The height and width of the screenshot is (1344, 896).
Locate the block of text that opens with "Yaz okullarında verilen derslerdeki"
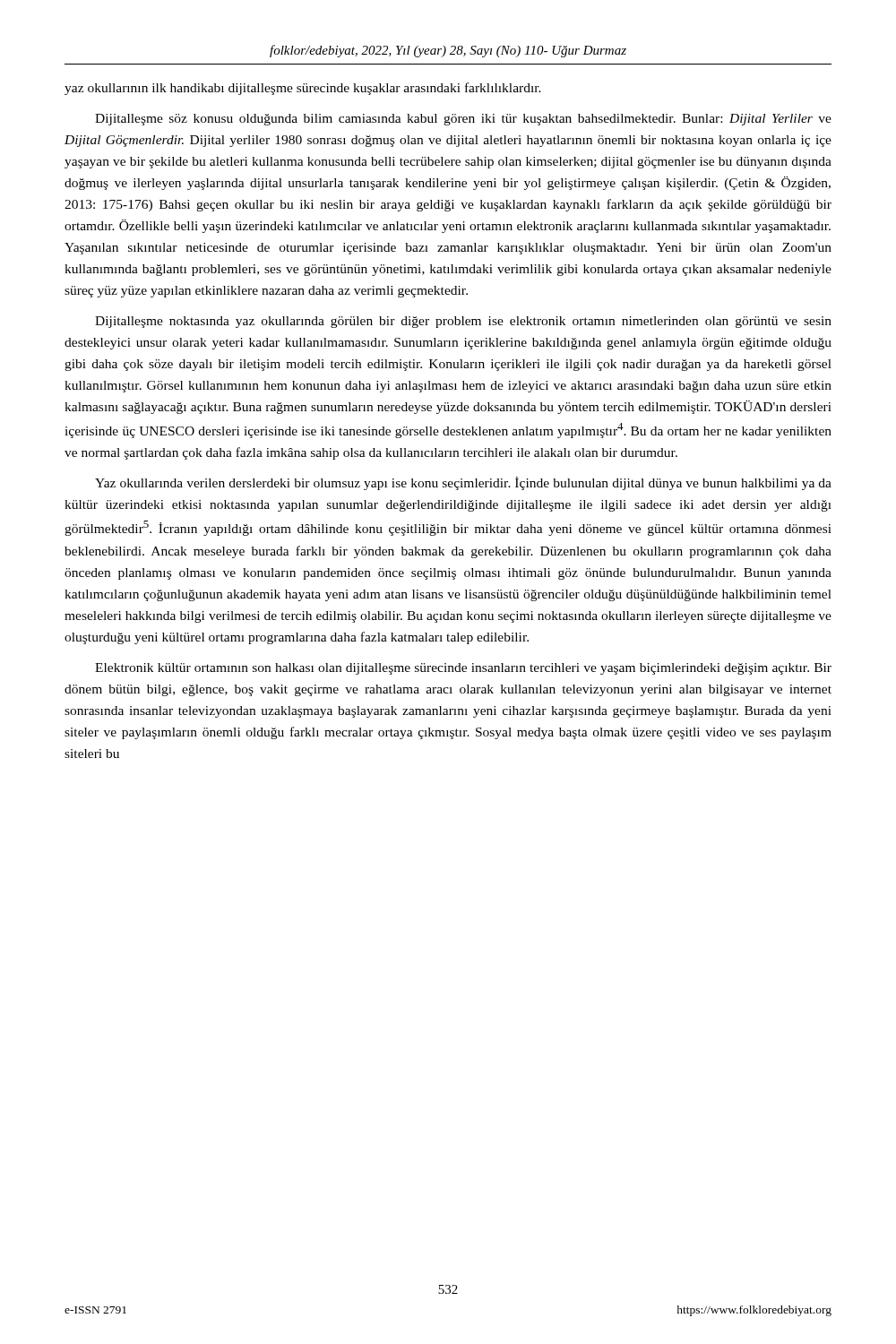click(448, 560)
